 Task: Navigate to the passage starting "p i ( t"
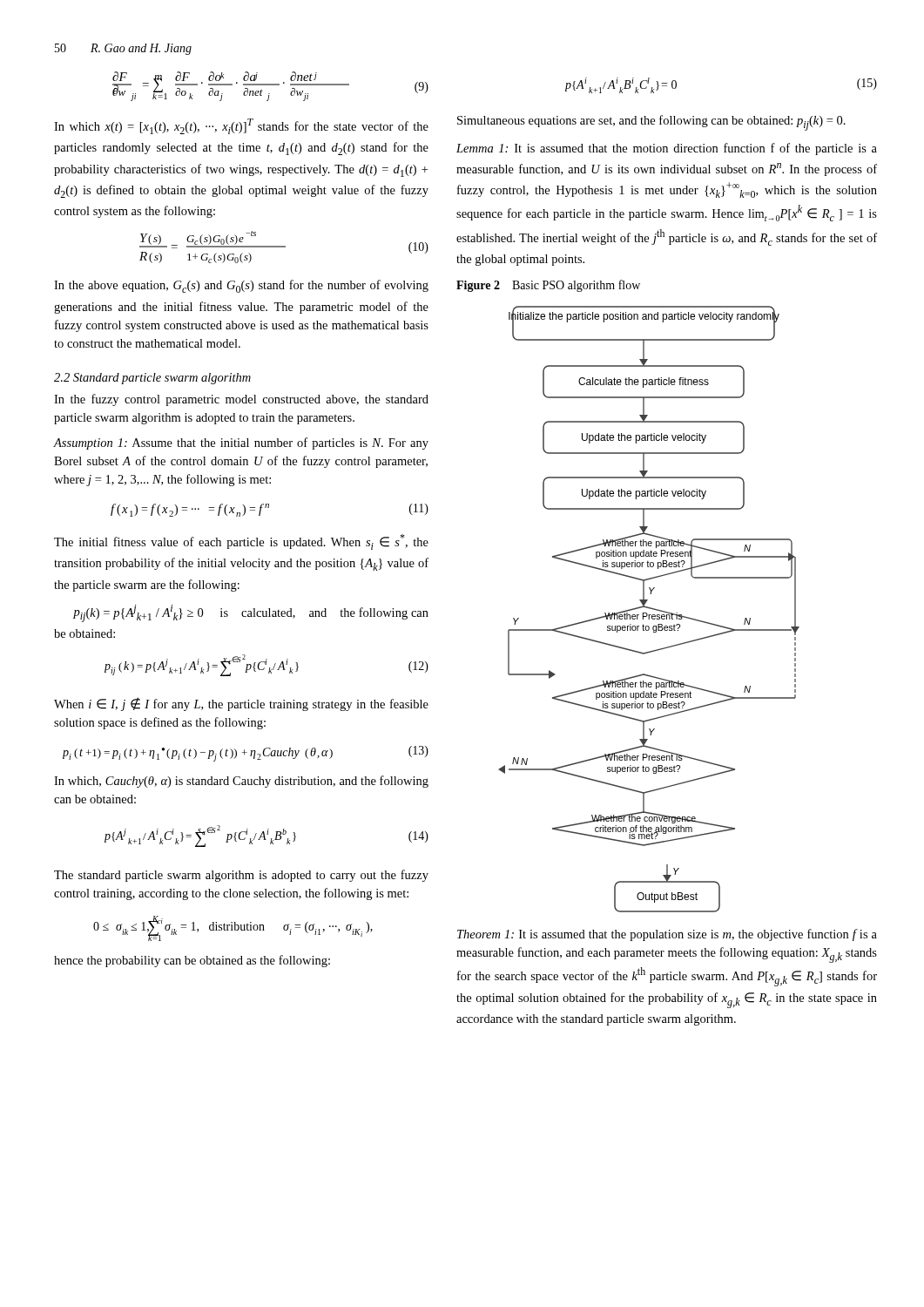point(241,751)
